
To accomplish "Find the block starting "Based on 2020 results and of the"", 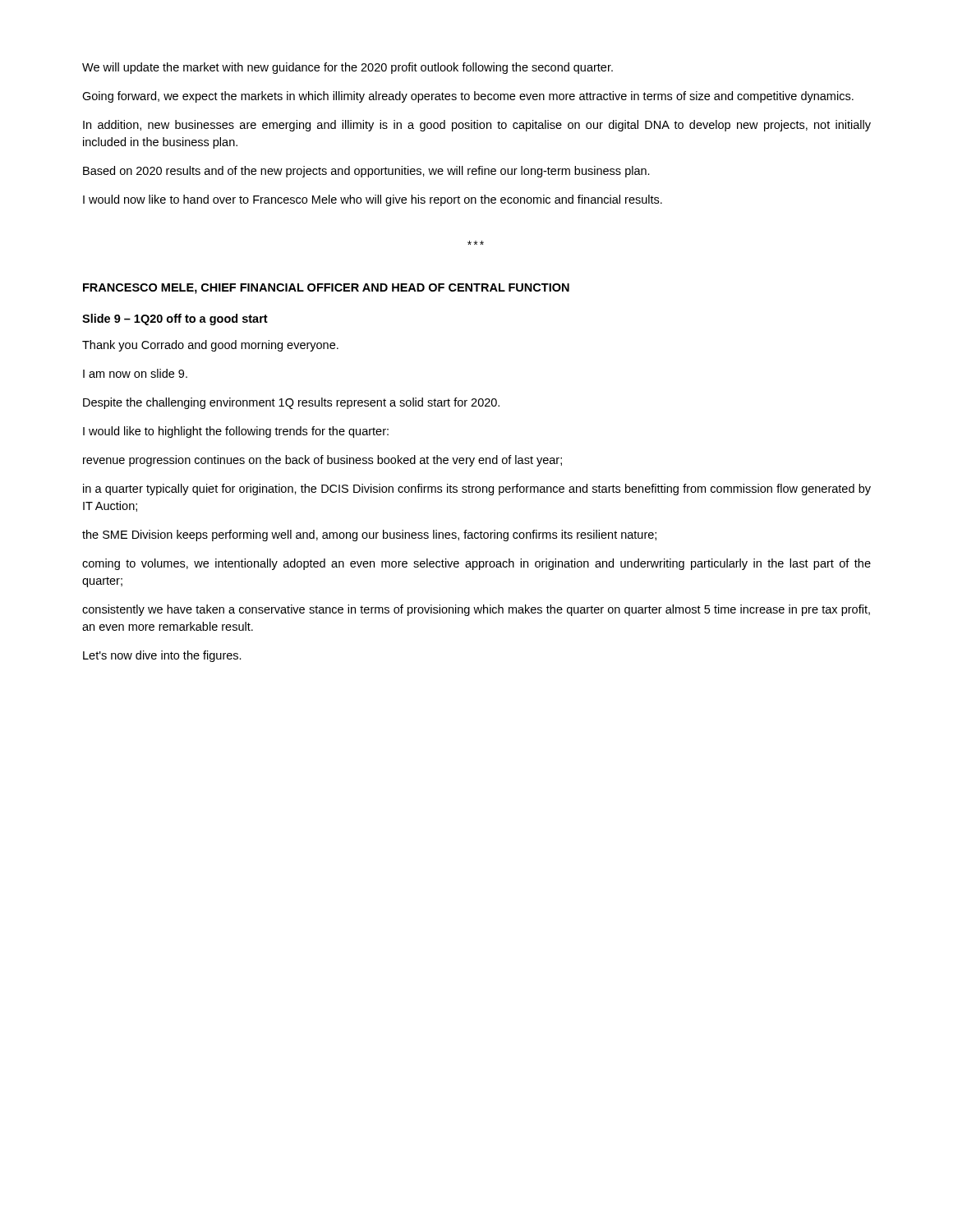I will click(366, 171).
